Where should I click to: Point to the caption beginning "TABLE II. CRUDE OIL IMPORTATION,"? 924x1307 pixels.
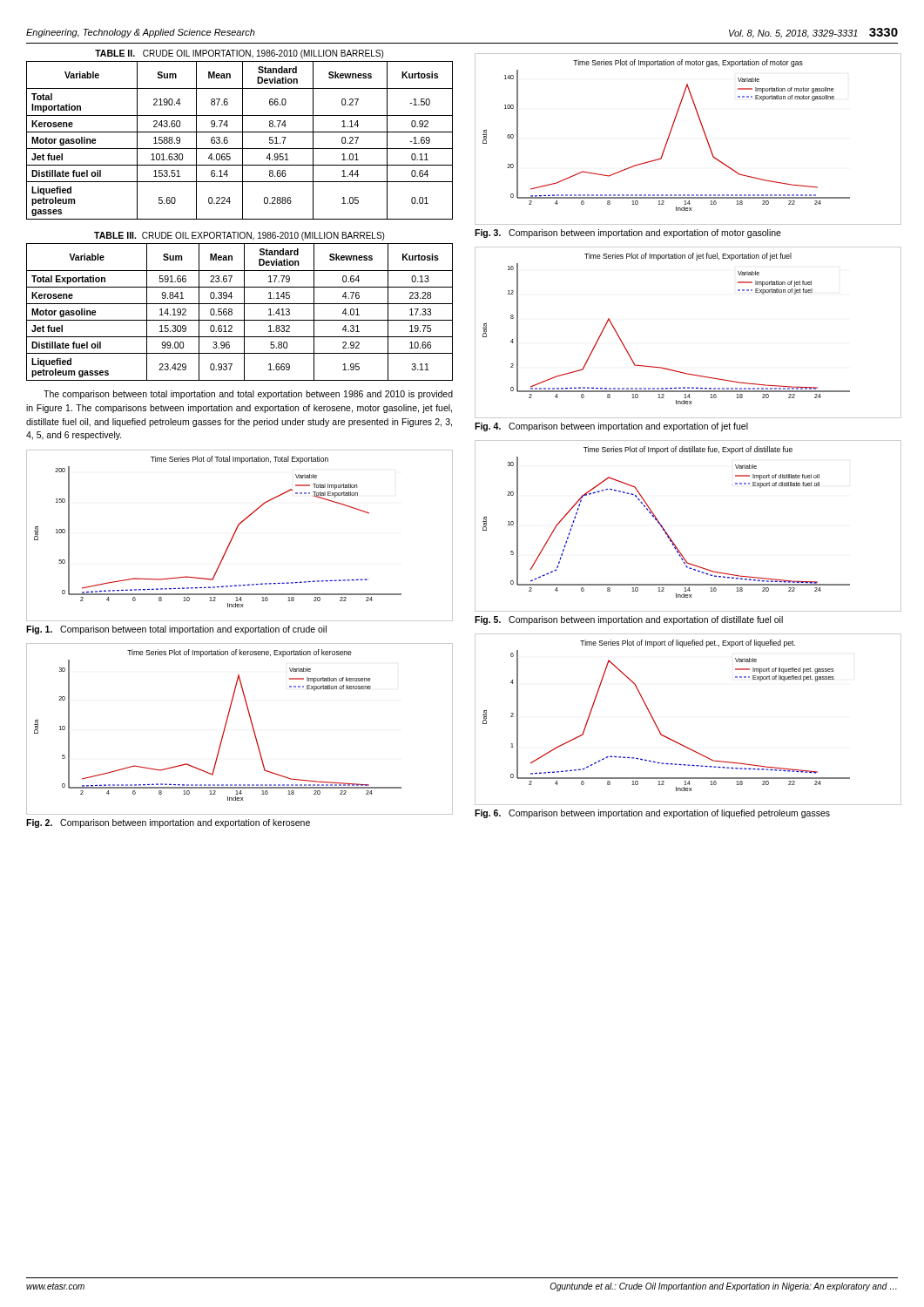pyautogui.click(x=239, y=53)
